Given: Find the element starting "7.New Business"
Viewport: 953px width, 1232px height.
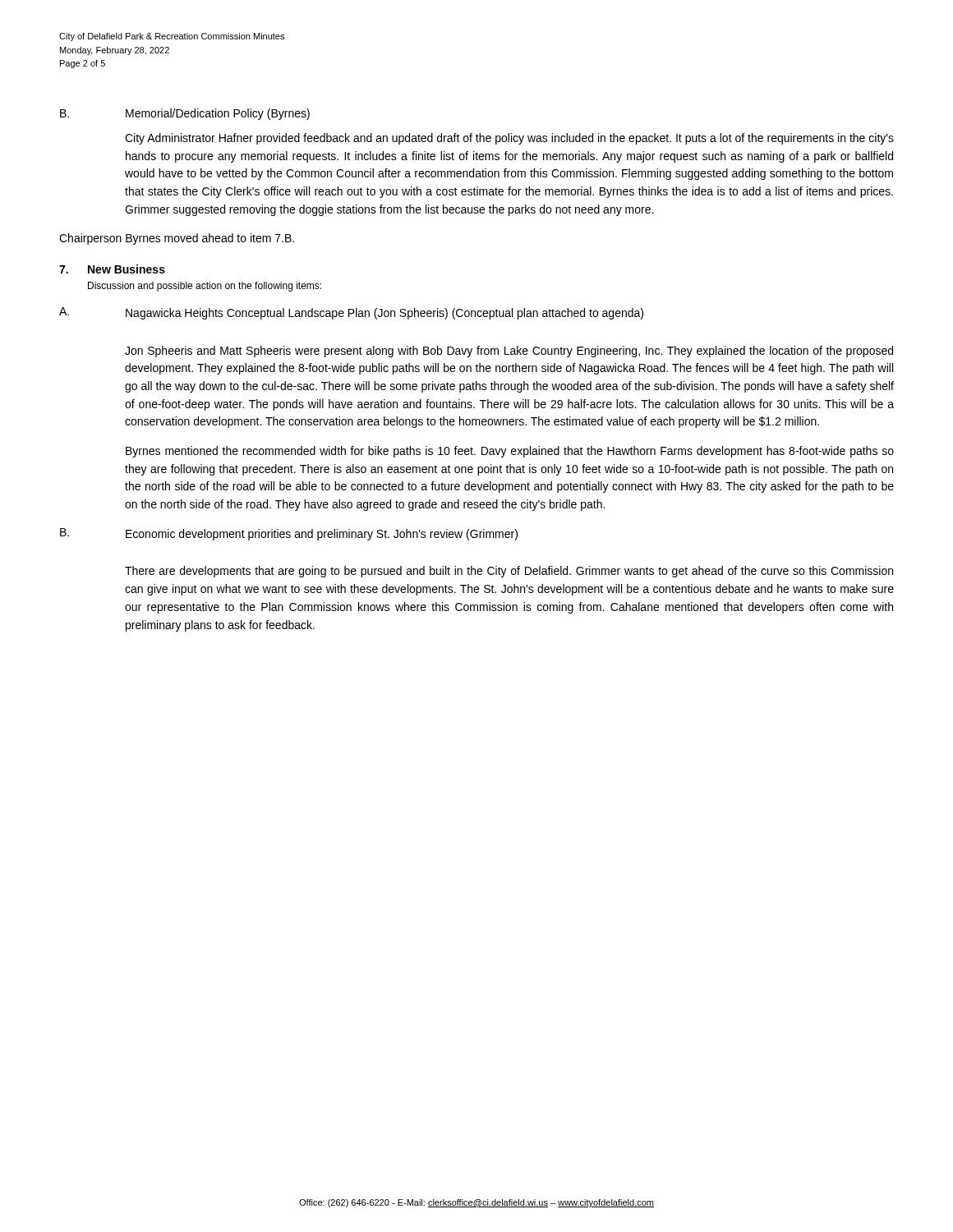Looking at the screenshot, I should point(112,270).
